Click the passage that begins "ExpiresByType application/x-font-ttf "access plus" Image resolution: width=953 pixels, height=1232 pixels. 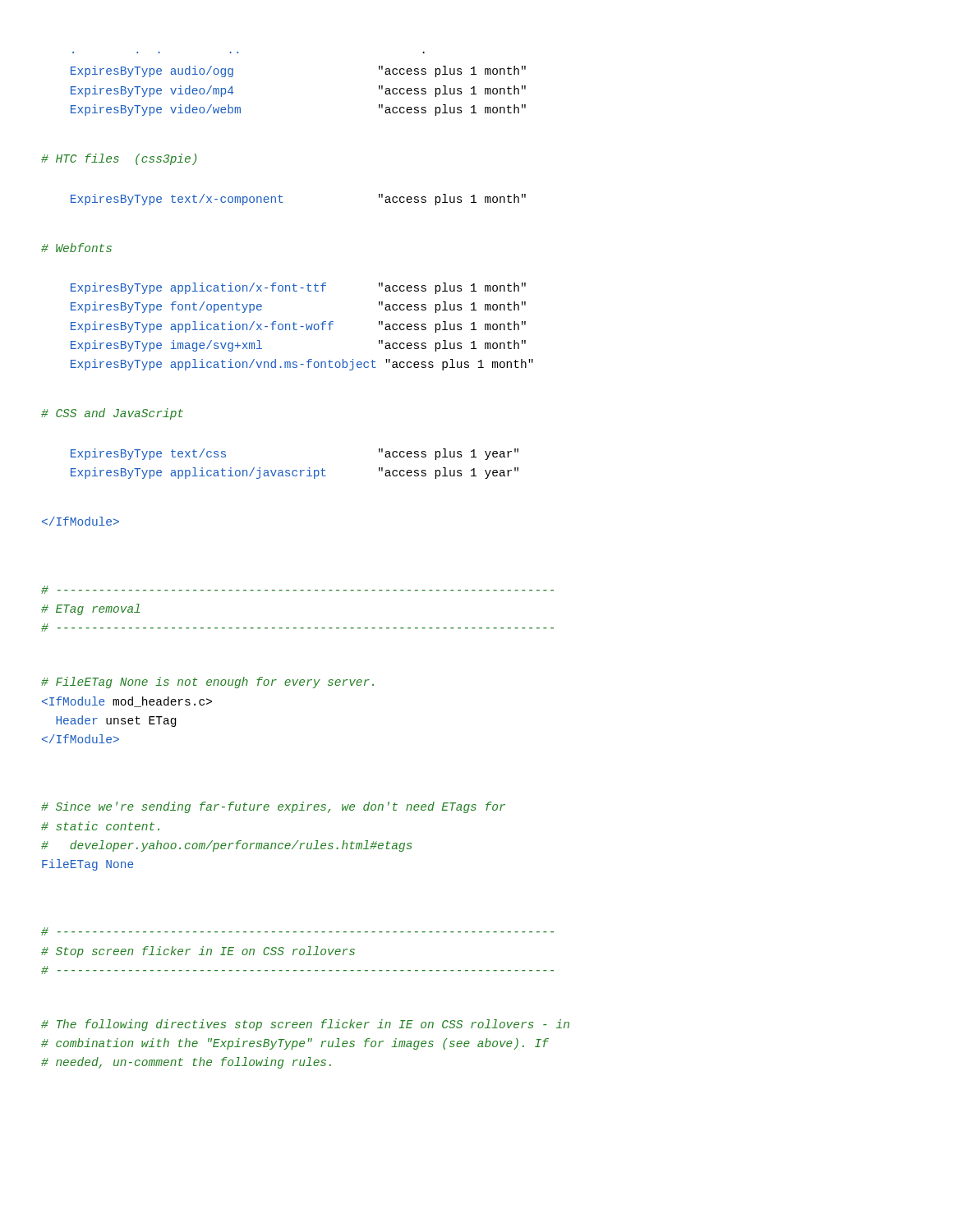[288, 327]
